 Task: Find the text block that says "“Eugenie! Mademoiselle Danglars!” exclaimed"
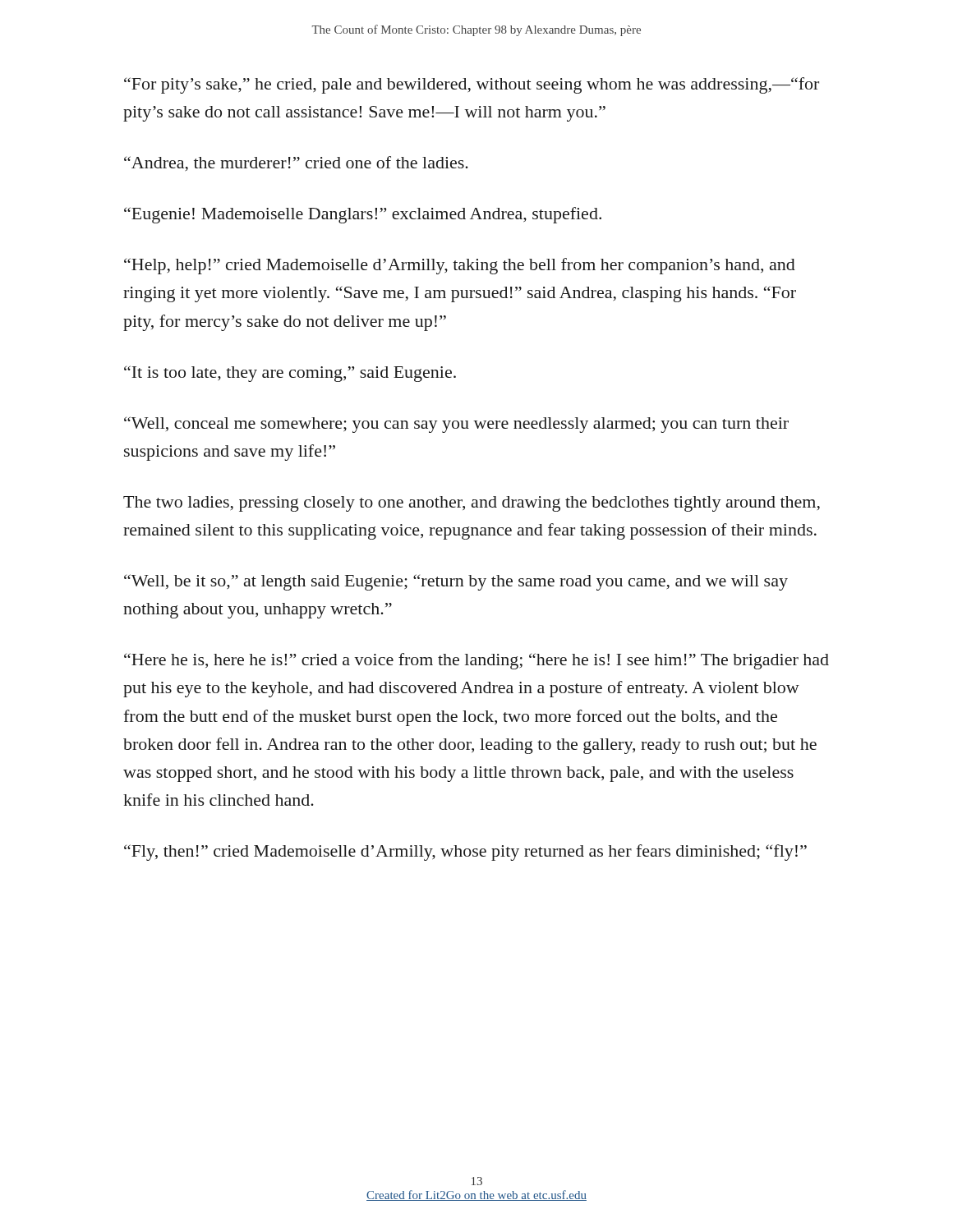363,213
